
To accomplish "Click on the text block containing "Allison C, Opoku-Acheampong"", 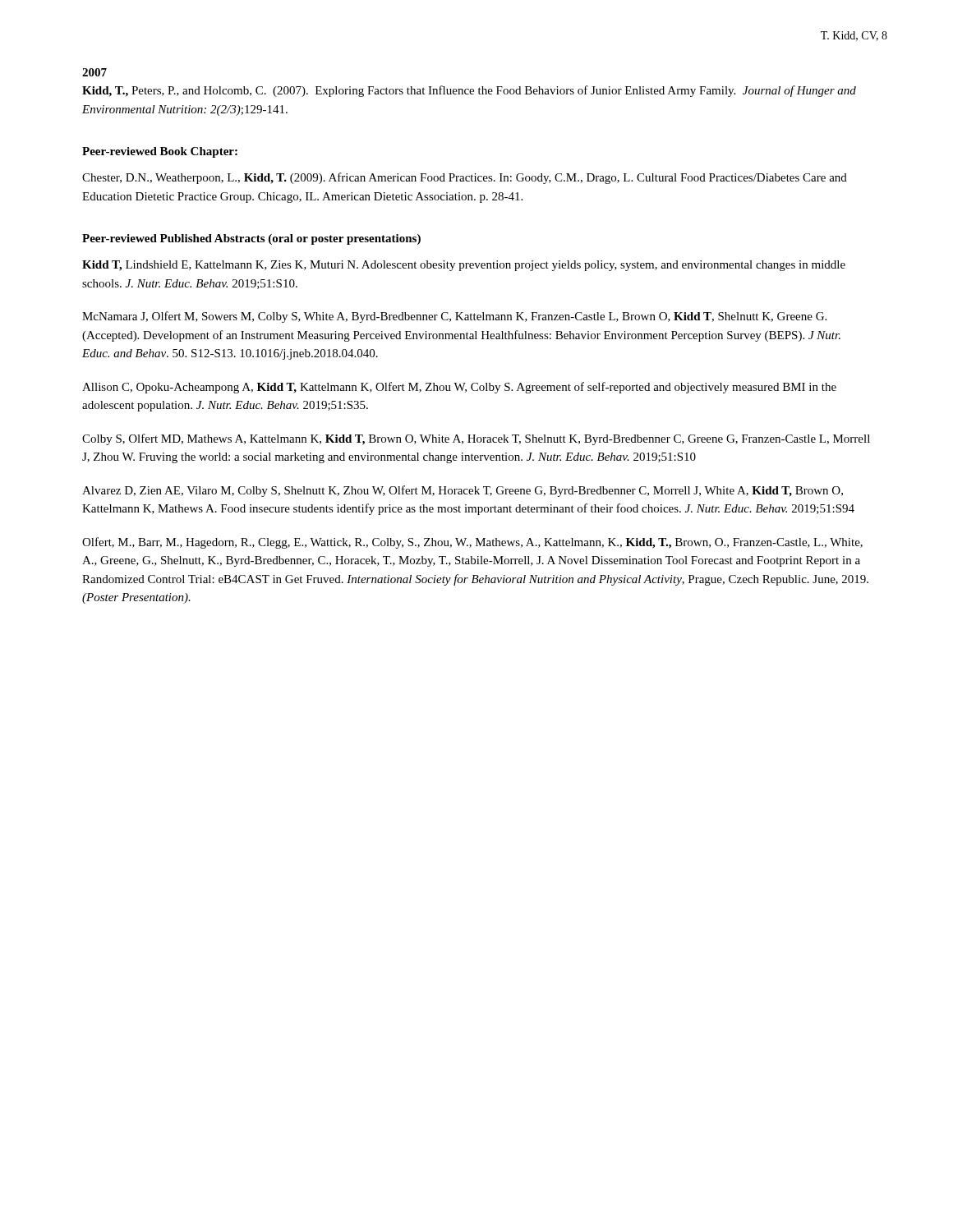I will pos(459,396).
